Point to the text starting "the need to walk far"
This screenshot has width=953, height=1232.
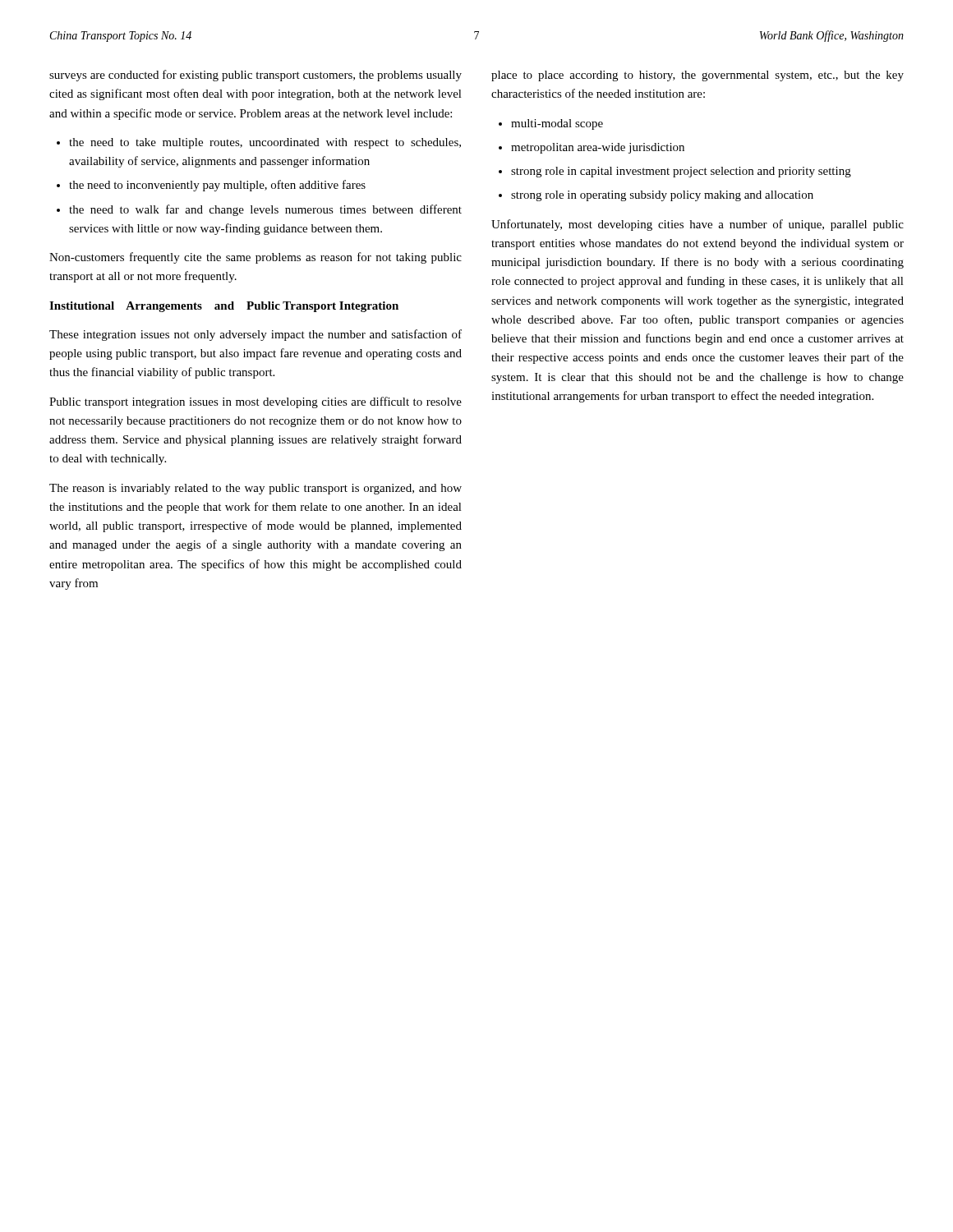click(265, 219)
